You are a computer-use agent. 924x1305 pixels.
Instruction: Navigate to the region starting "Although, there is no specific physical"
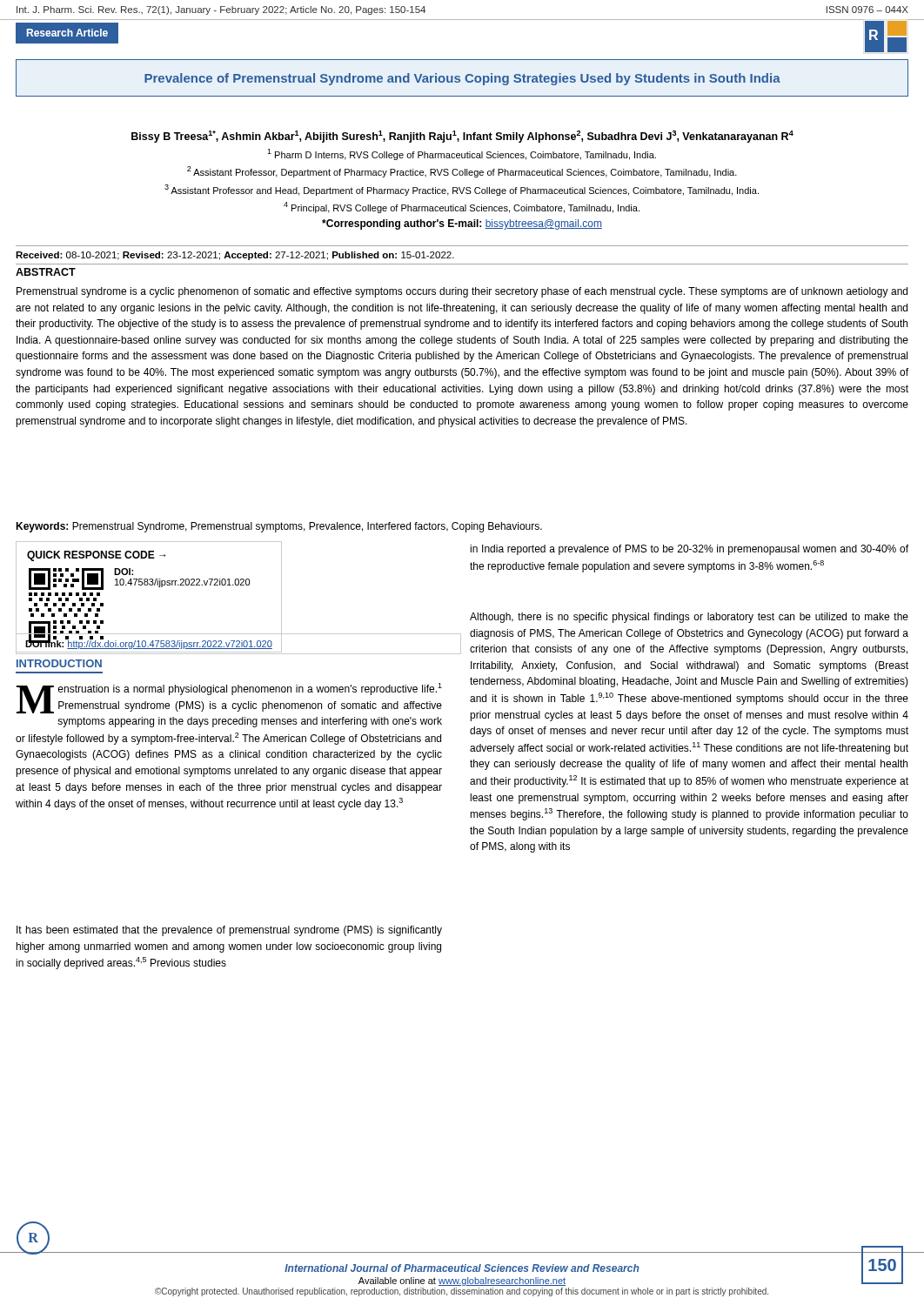pos(689,732)
